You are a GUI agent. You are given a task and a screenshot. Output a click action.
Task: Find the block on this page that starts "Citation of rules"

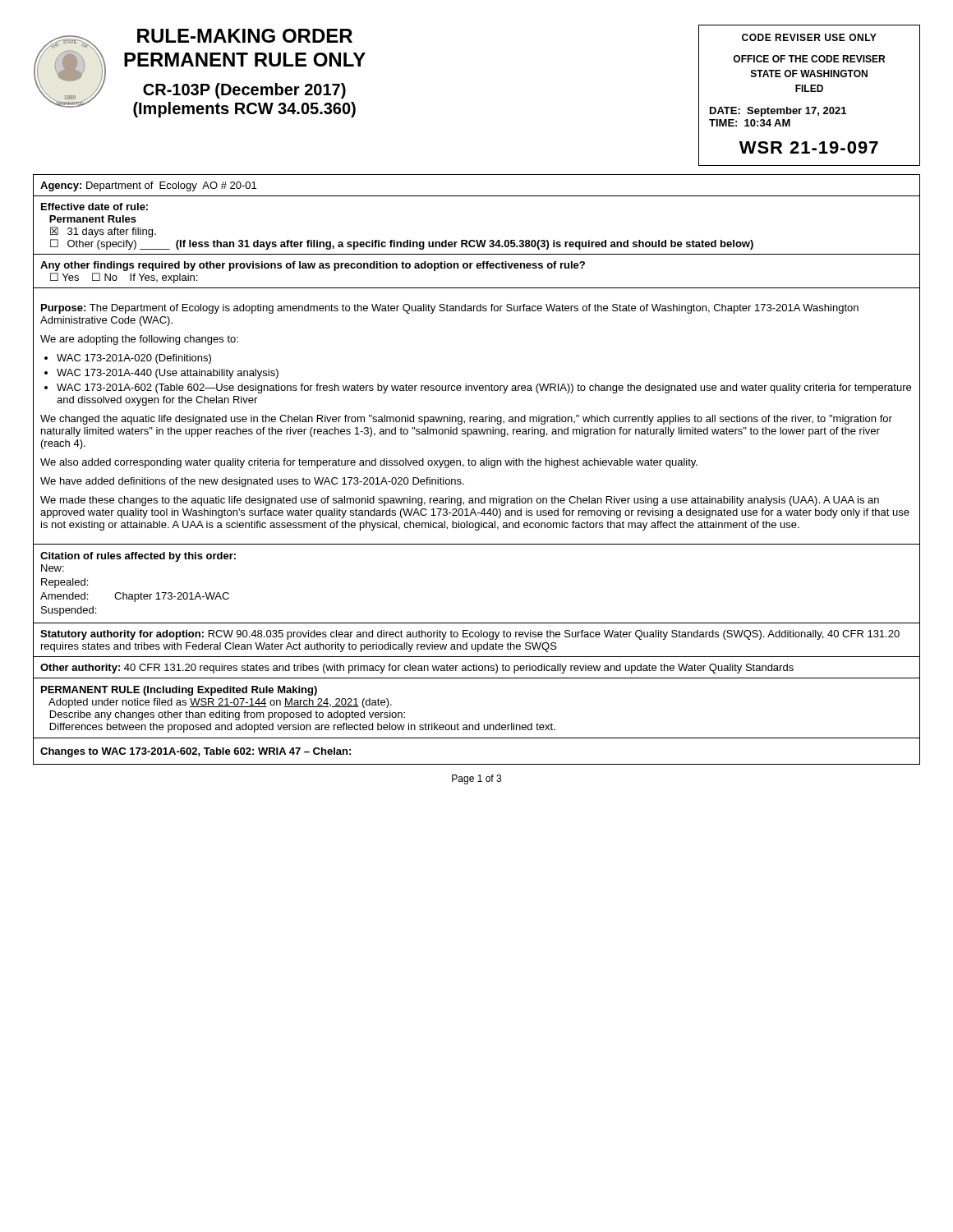tap(138, 557)
